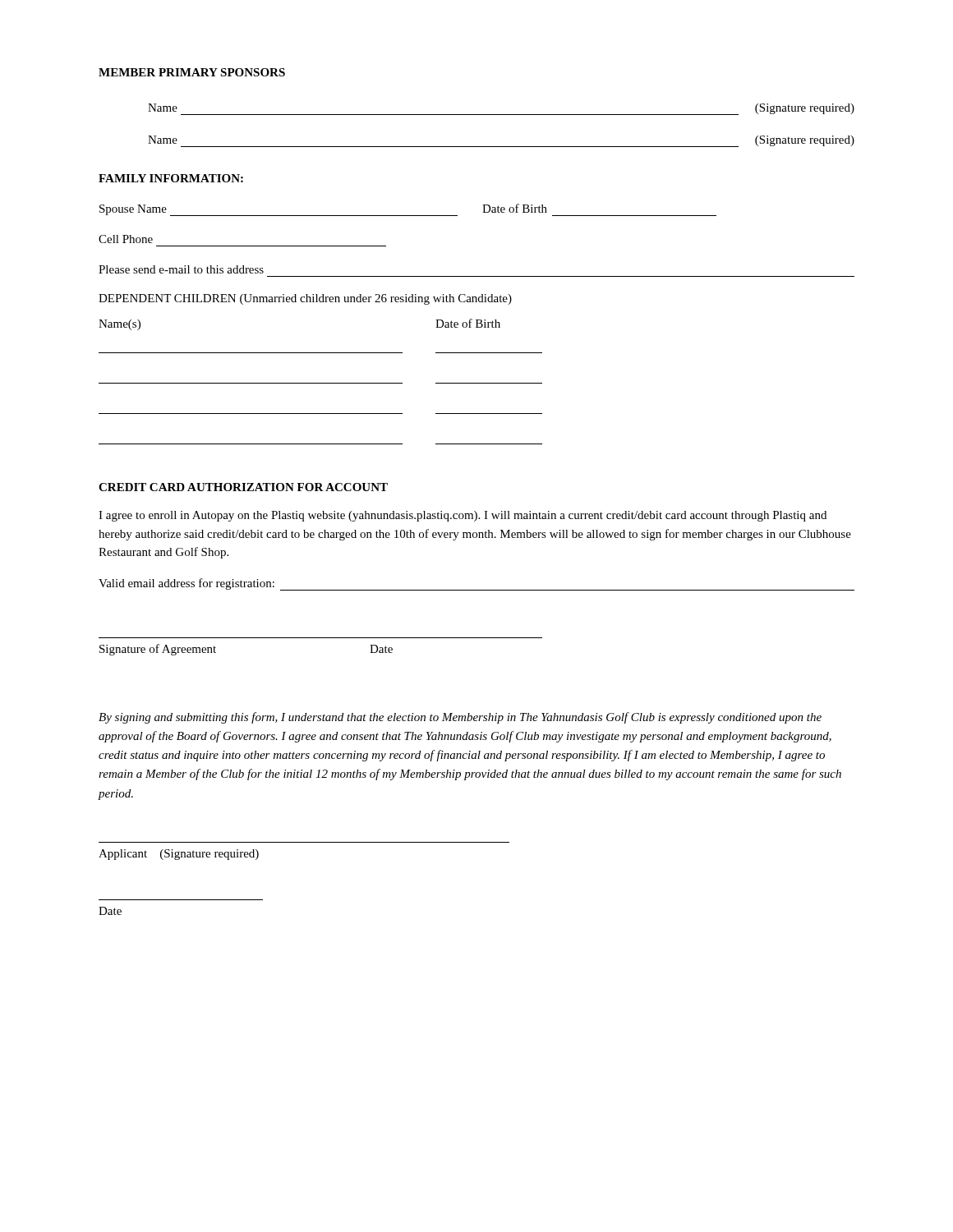Find the region starting "CREDIT CARD AUTHORIZATION"
This screenshot has height=1232, width=953.
point(243,487)
